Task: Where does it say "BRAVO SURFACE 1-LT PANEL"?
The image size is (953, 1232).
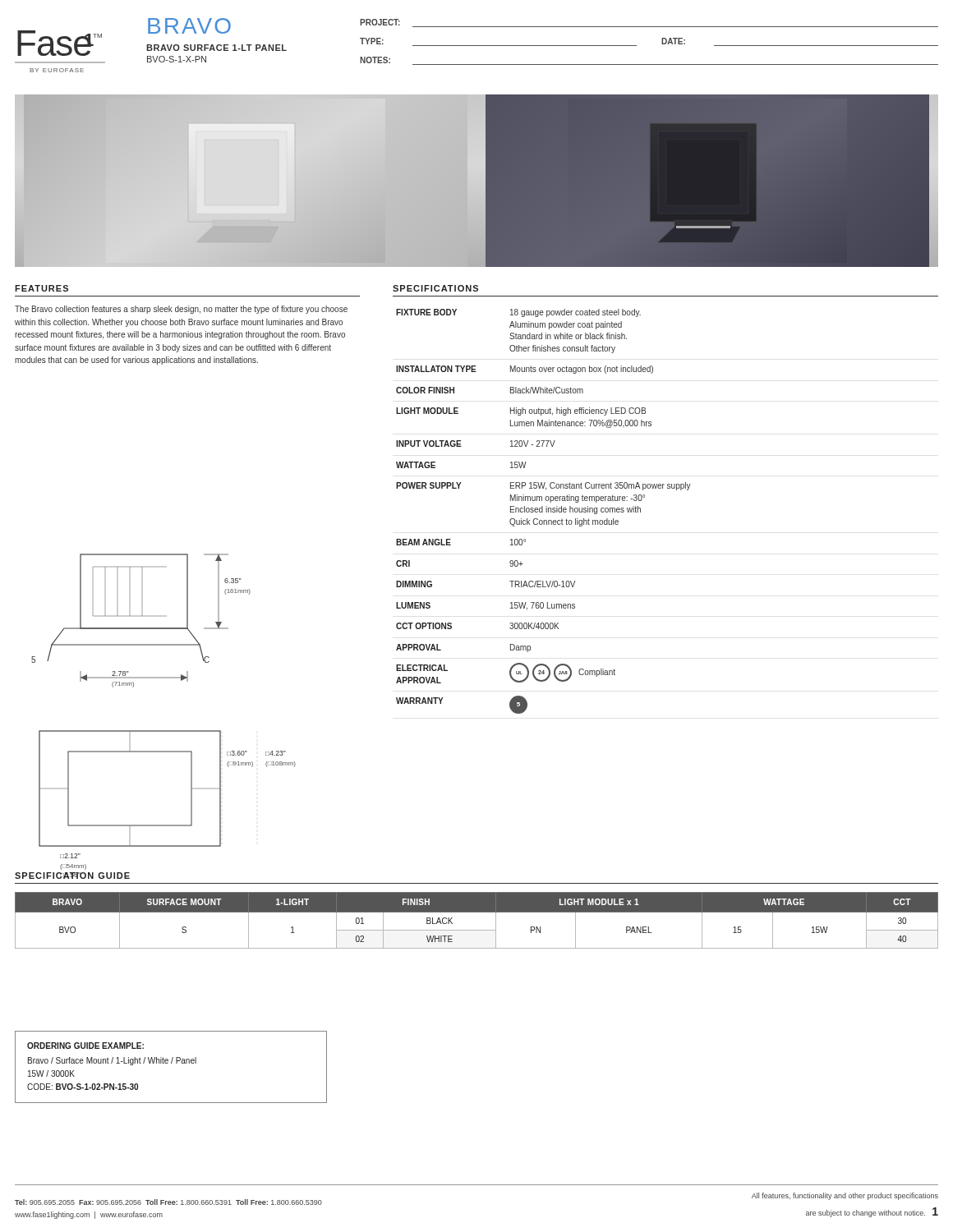Action: click(x=217, y=48)
